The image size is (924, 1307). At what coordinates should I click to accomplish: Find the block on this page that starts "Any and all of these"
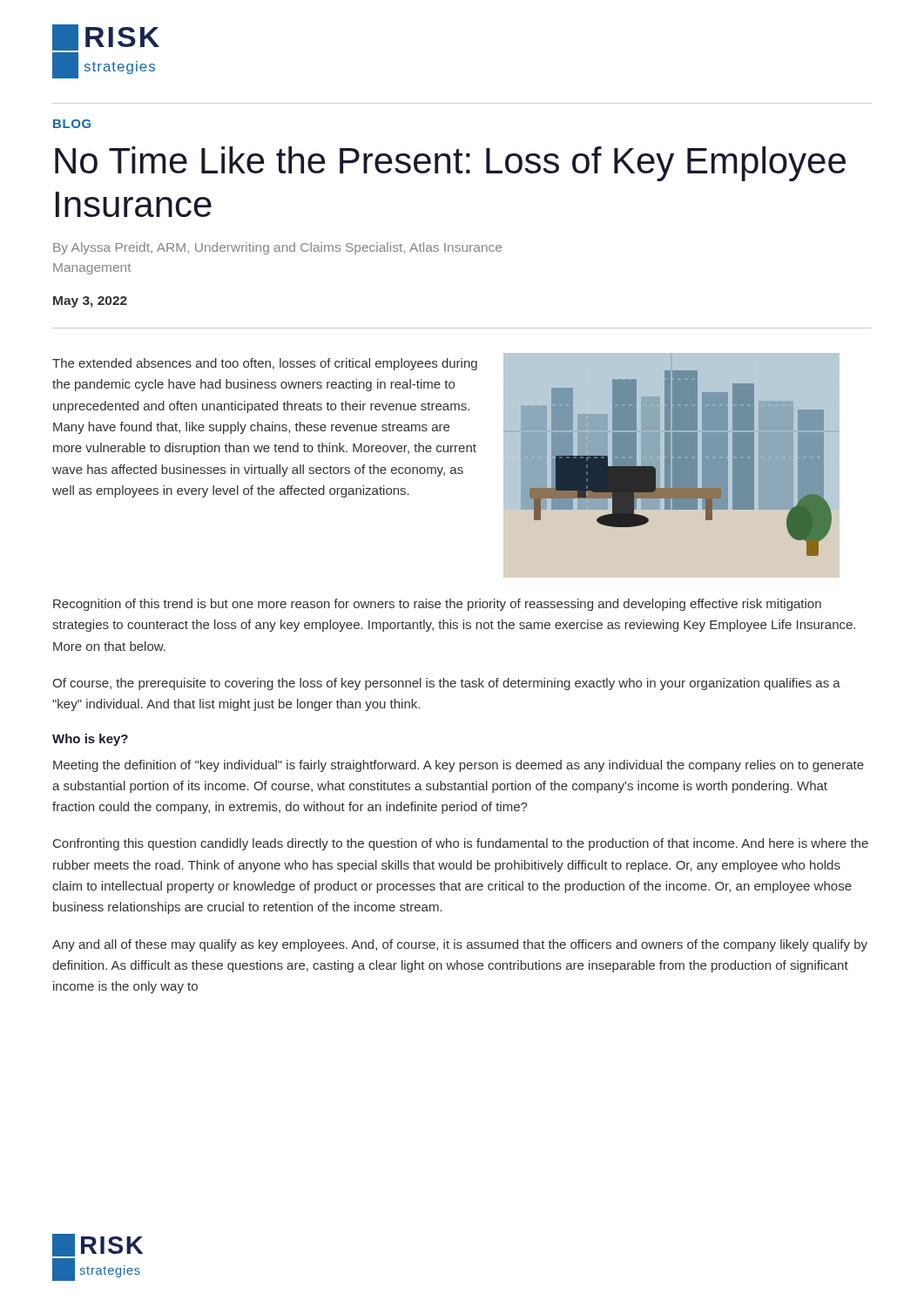pos(462,965)
